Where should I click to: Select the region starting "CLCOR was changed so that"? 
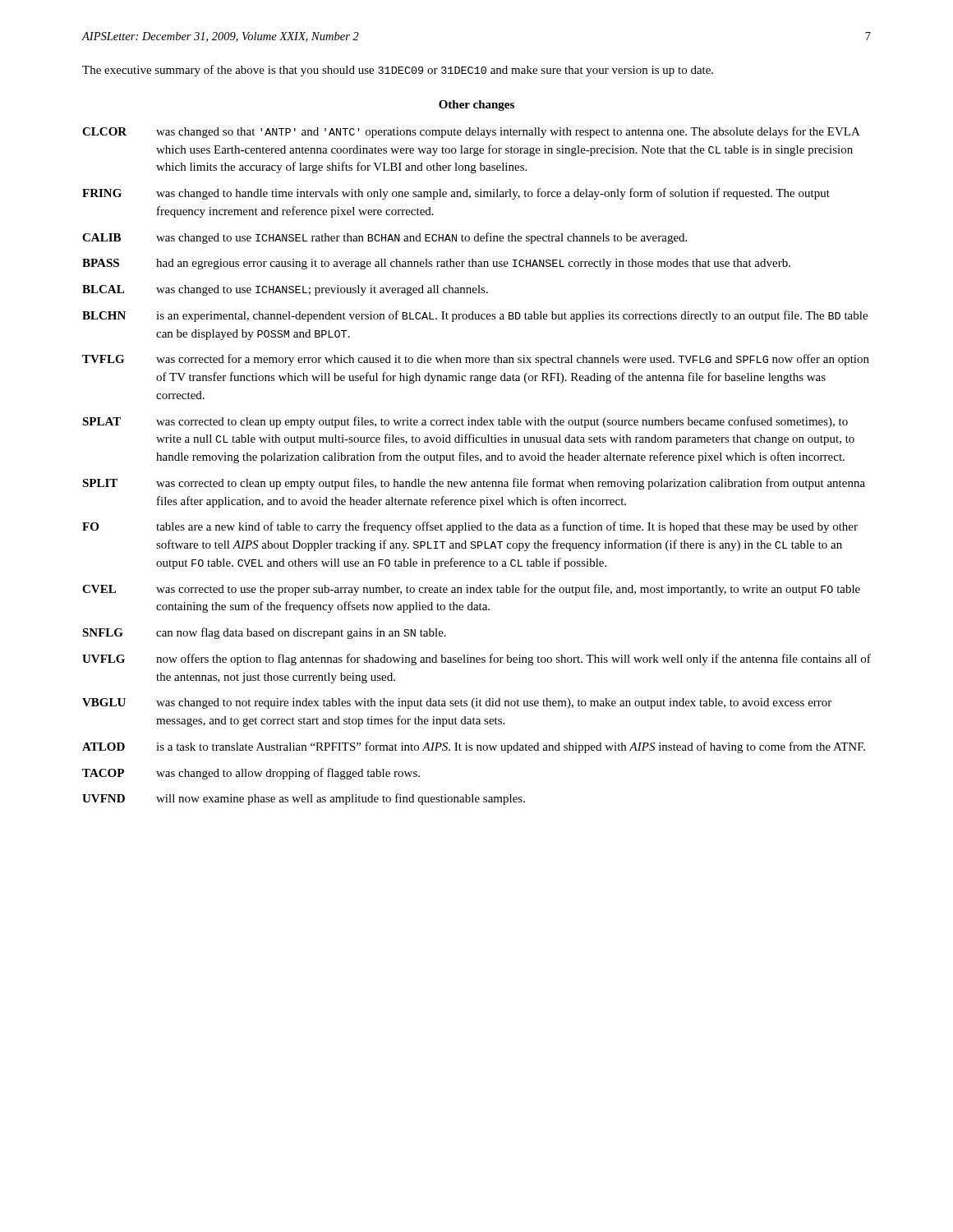point(476,150)
